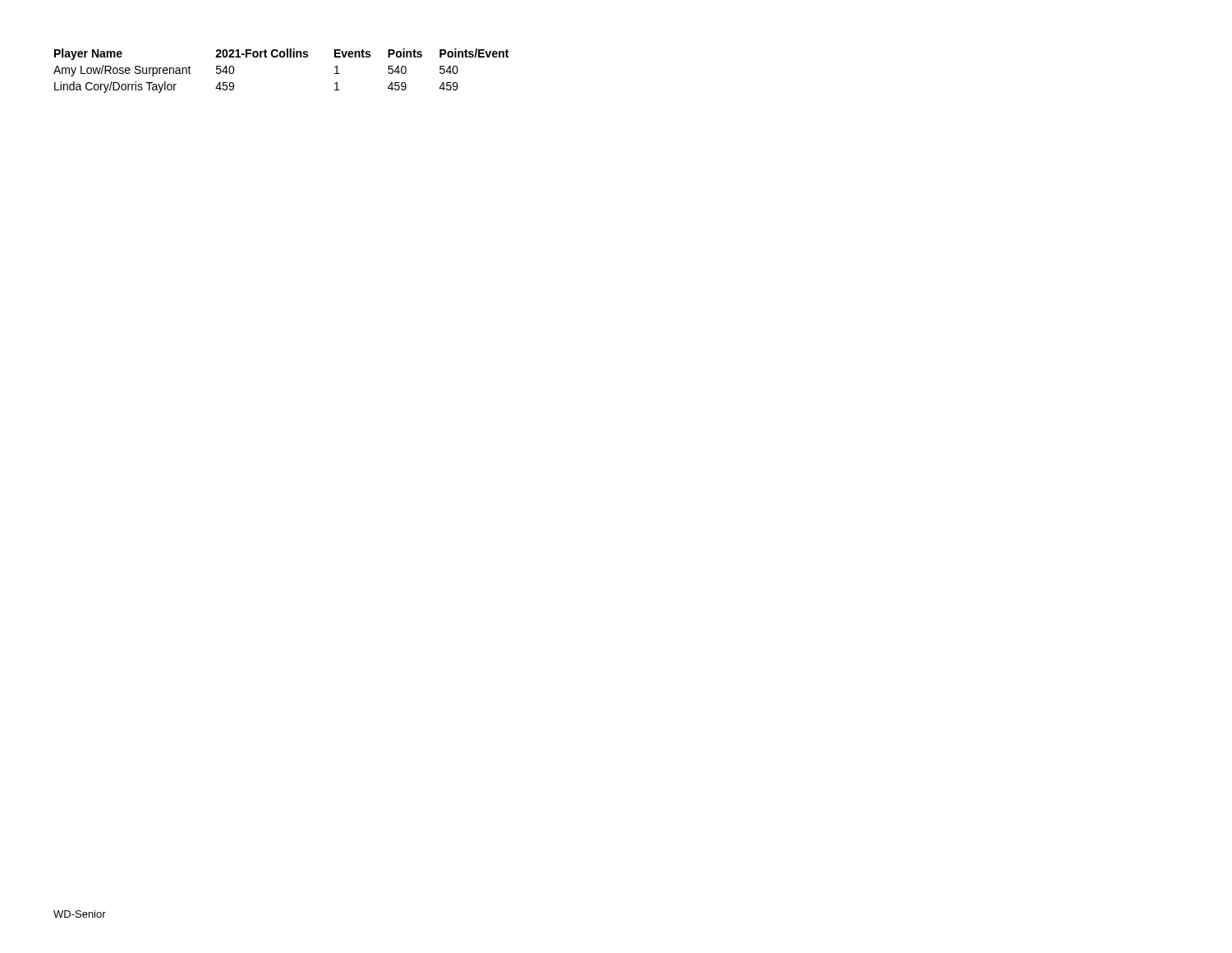Select a table
Image resolution: width=1232 pixels, height=953 pixels.
pyautogui.click(x=281, y=70)
